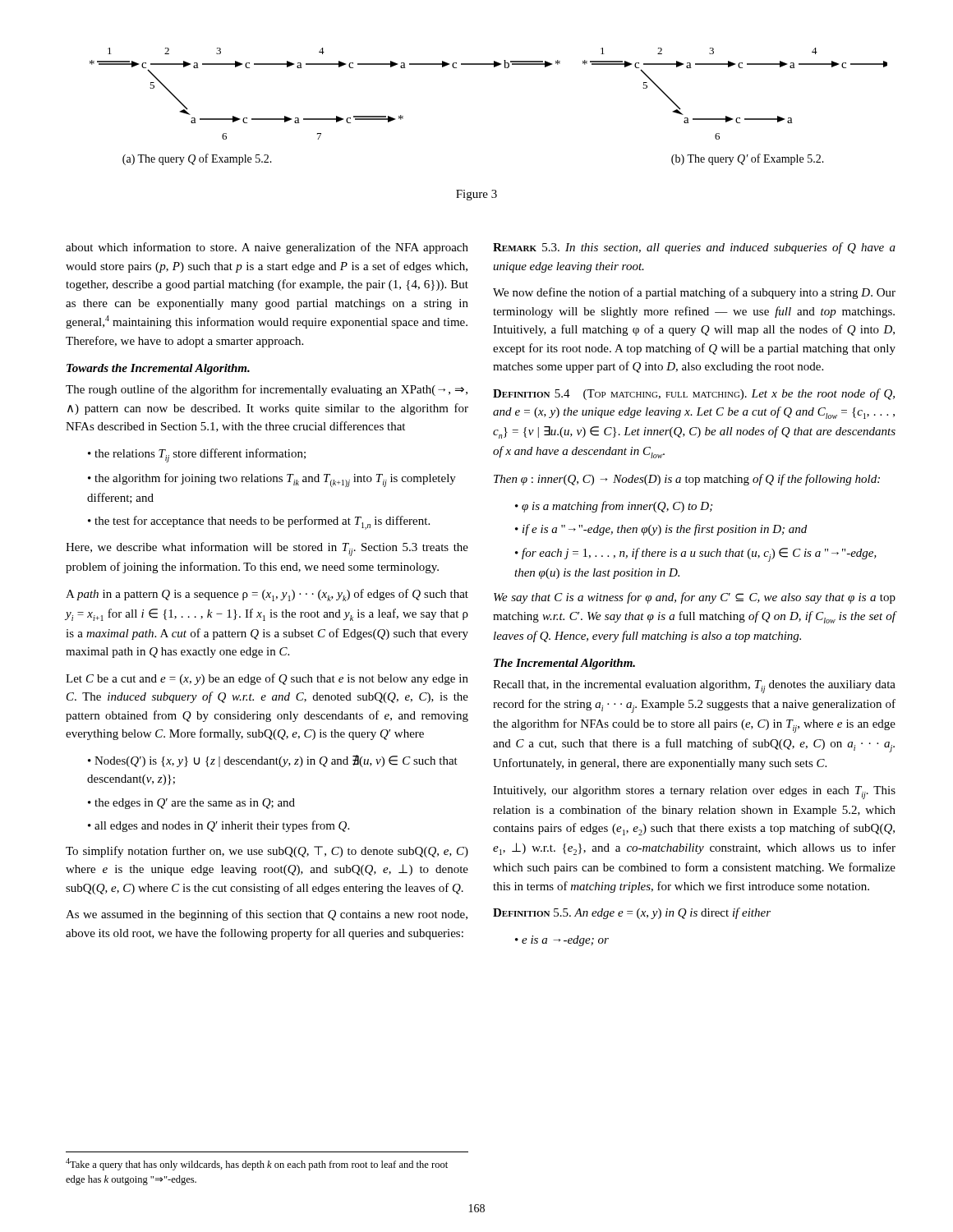
Task: Select the text block with the text "Definition 5.4 (Top matching, full"
Action: point(694,436)
